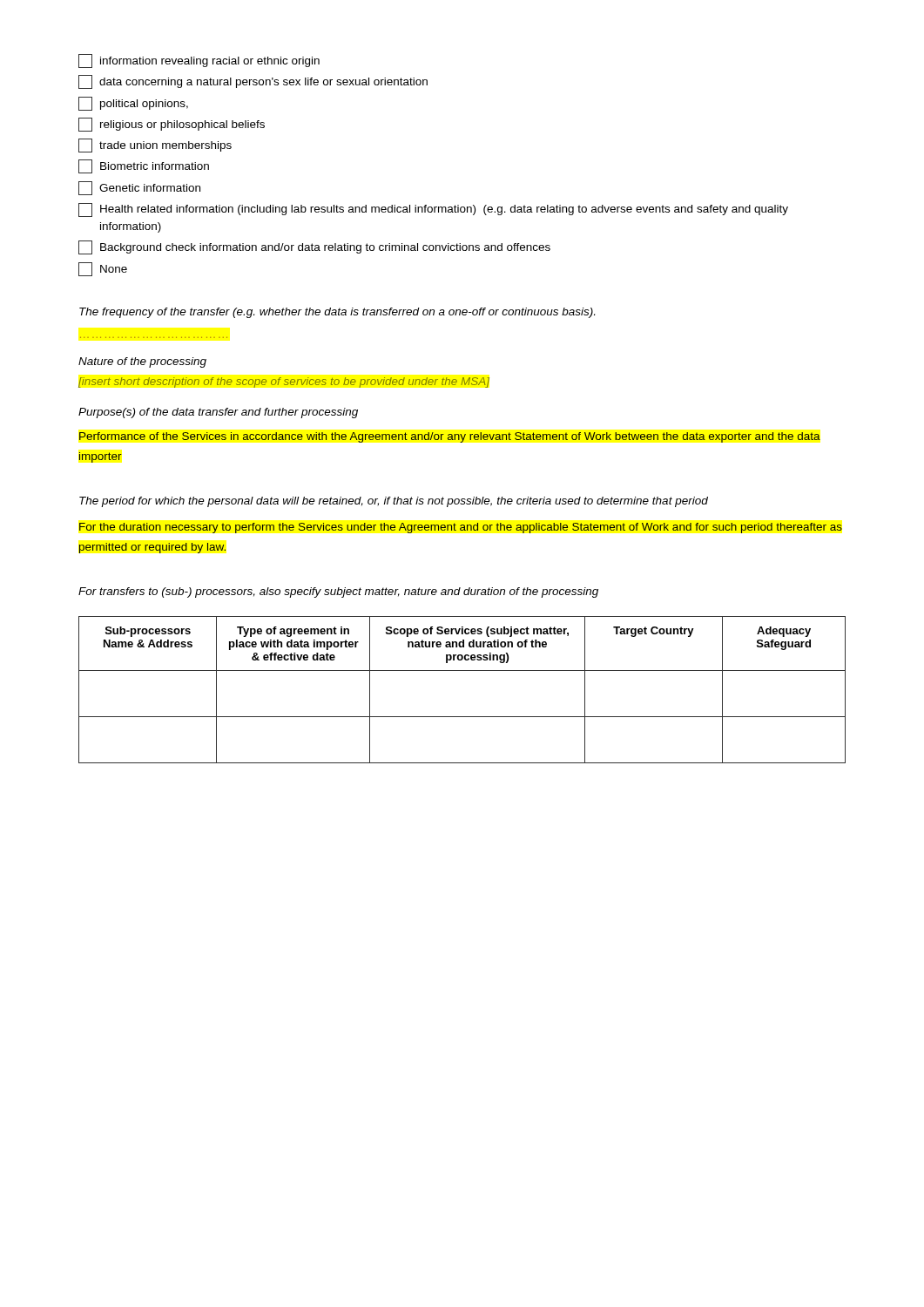Screen dimensions: 1307x924
Task: Find the region starting "For the duration"
Action: pos(460,536)
